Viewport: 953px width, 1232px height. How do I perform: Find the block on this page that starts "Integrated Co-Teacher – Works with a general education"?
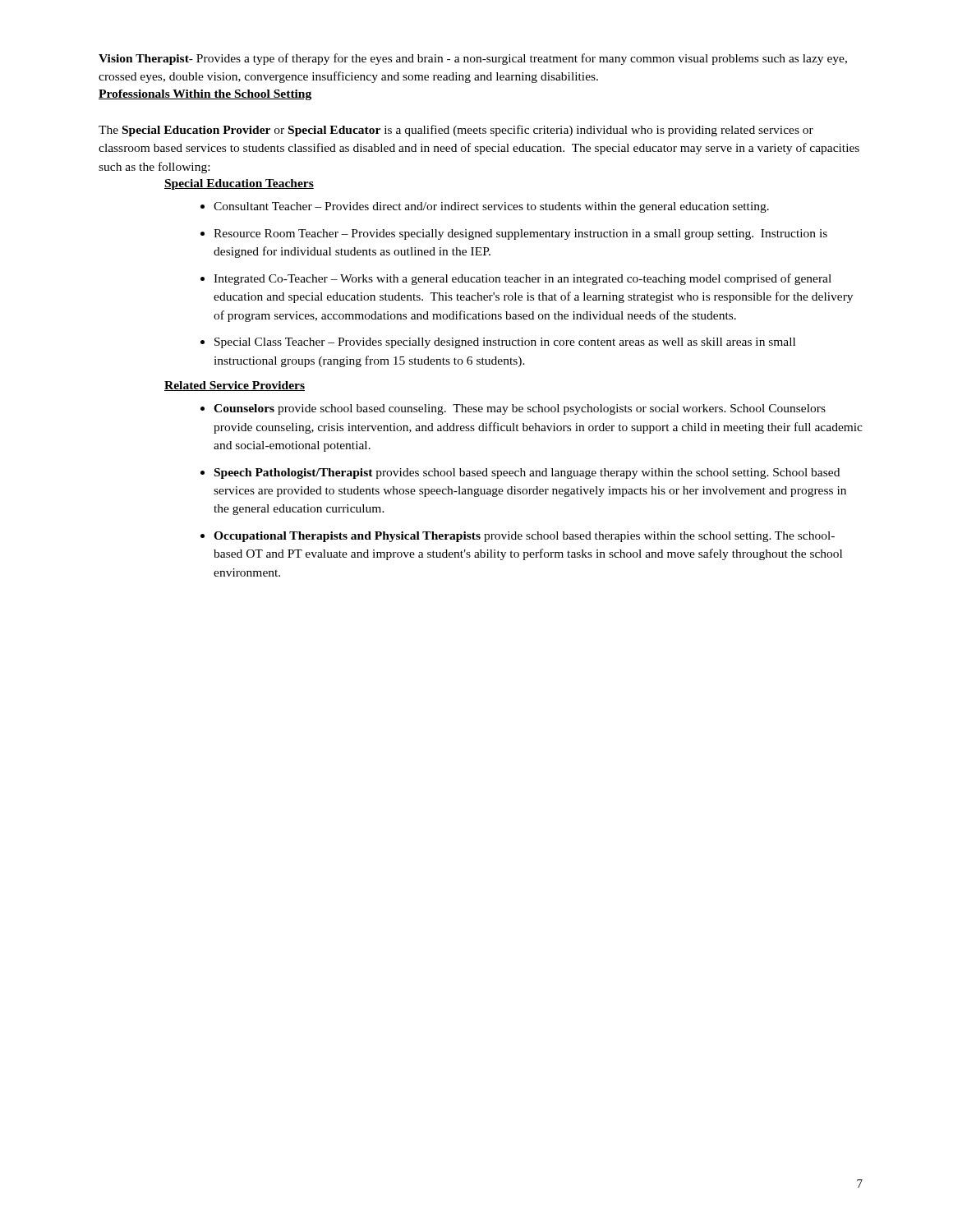533,296
